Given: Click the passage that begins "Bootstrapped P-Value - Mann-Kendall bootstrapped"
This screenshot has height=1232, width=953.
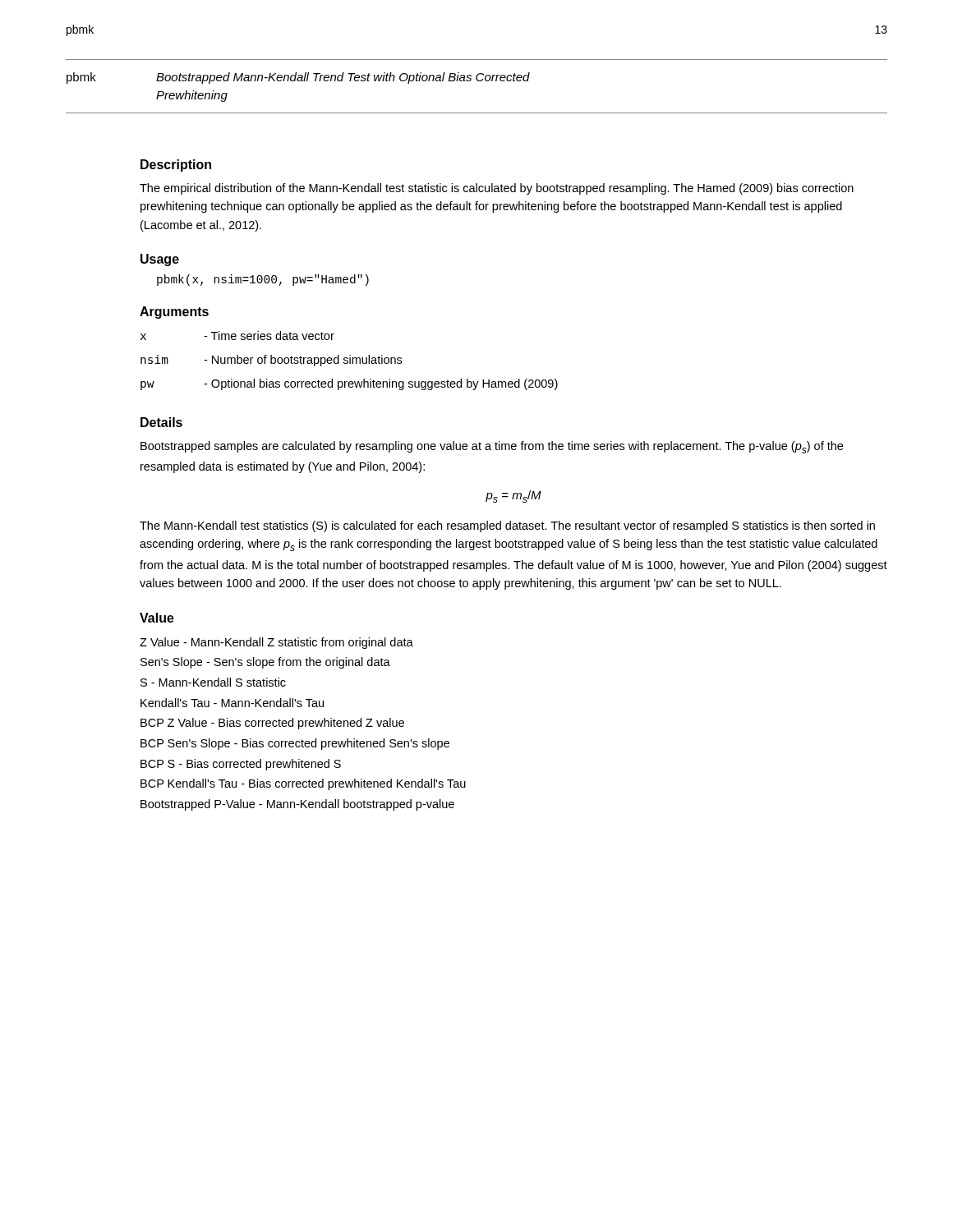Looking at the screenshot, I should pyautogui.click(x=297, y=804).
